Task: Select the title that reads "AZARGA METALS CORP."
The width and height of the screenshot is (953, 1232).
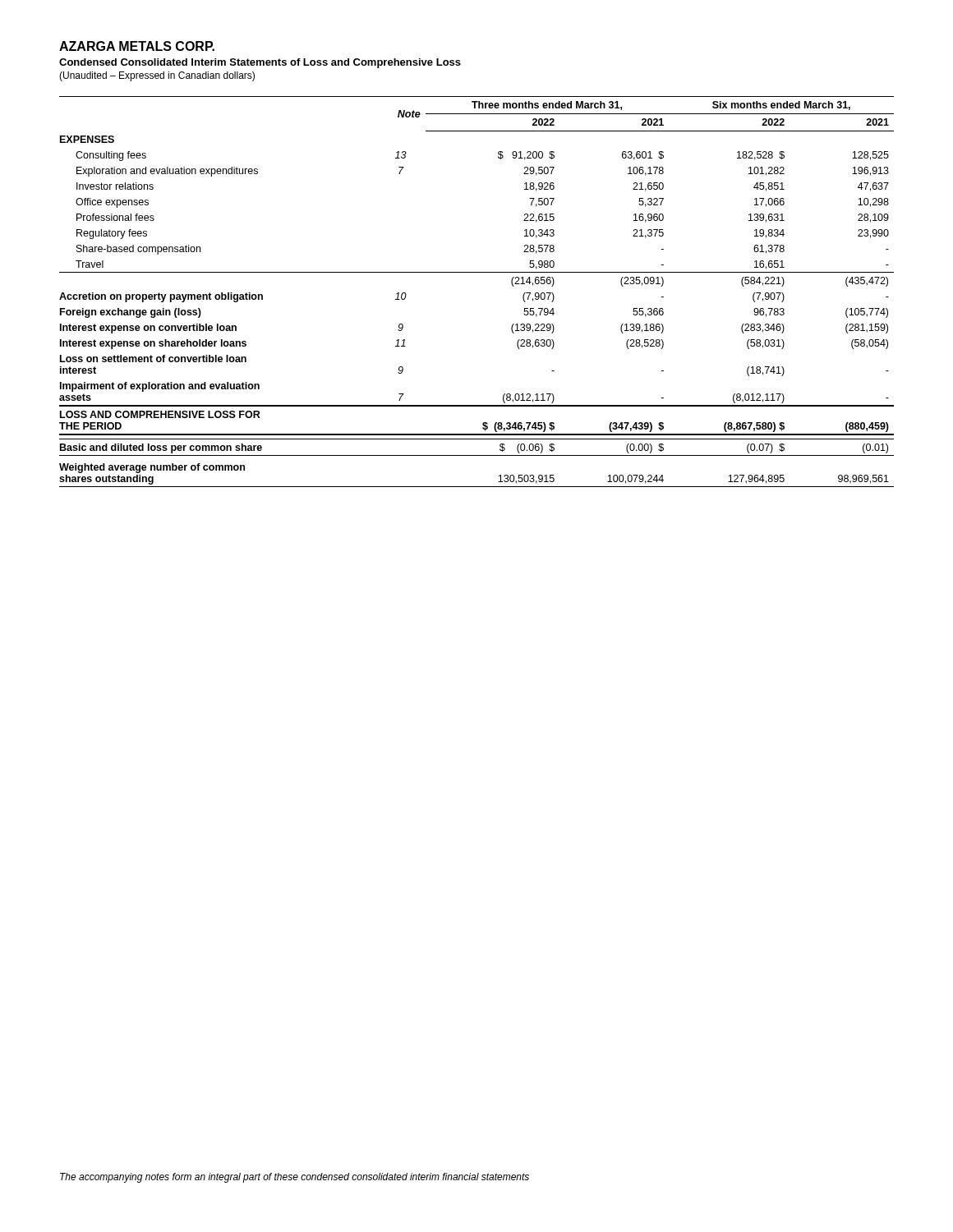Action: (137, 46)
